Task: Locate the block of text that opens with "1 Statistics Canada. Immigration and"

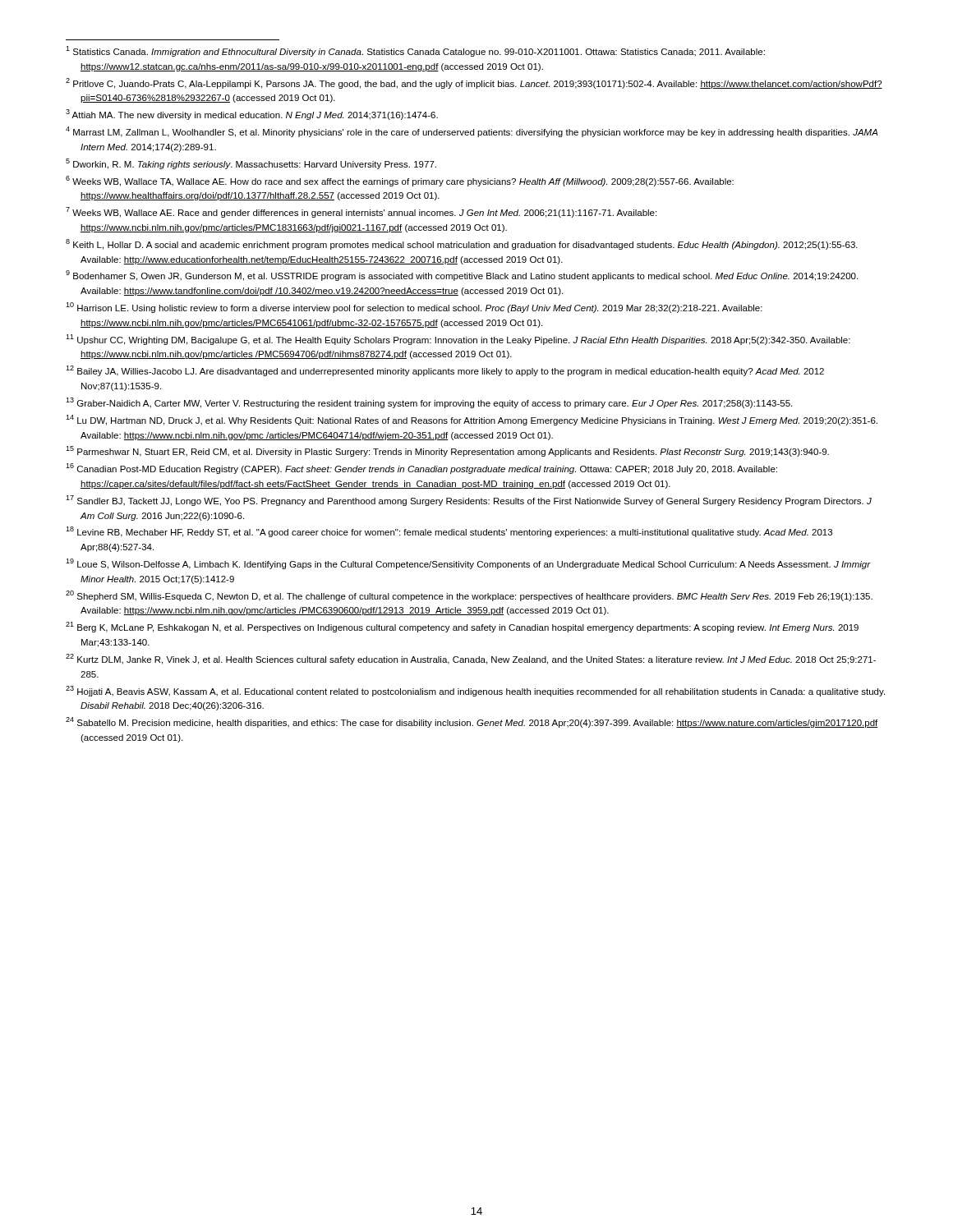Action: tap(416, 58)
